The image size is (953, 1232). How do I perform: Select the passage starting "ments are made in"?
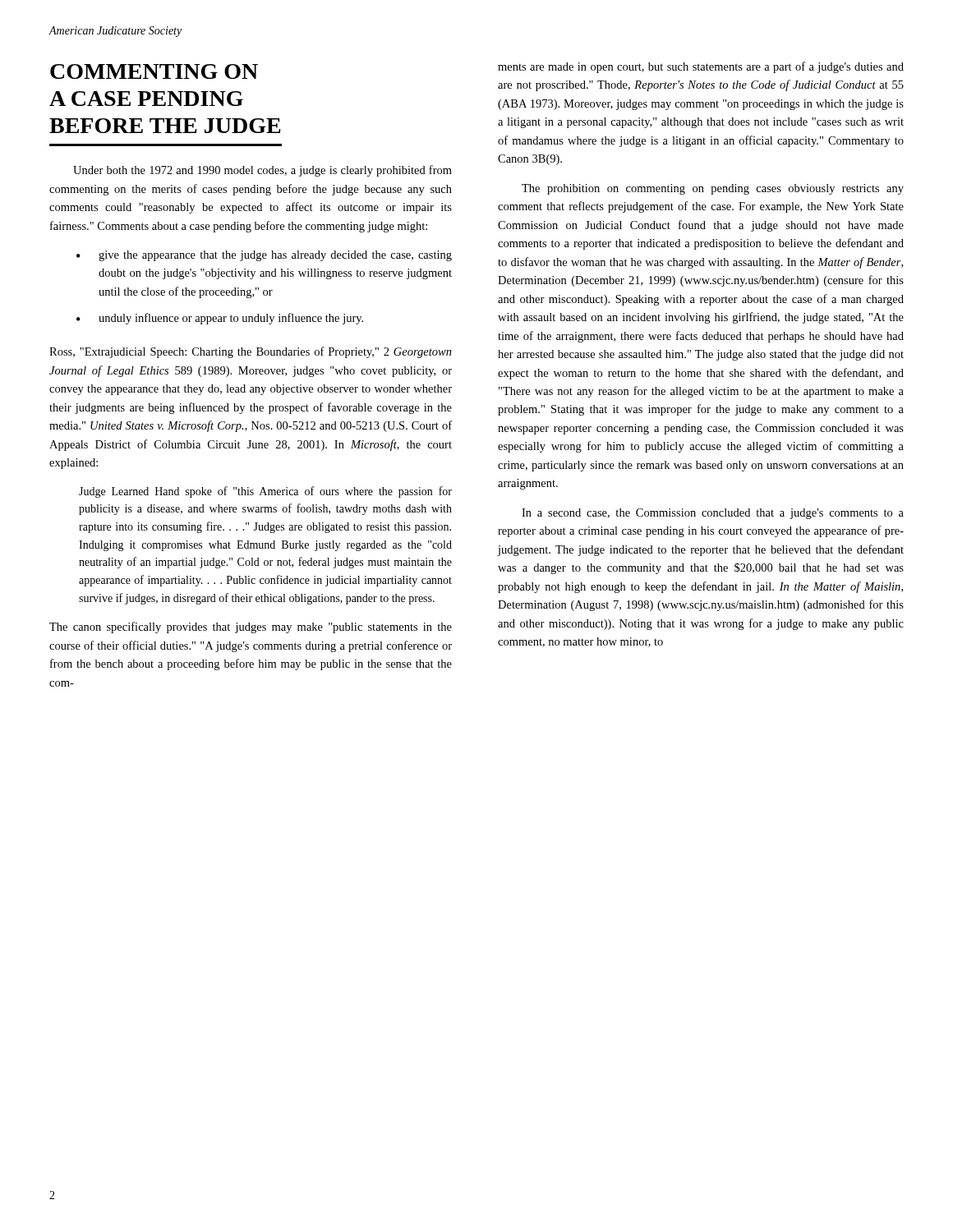tap(701, 113)
